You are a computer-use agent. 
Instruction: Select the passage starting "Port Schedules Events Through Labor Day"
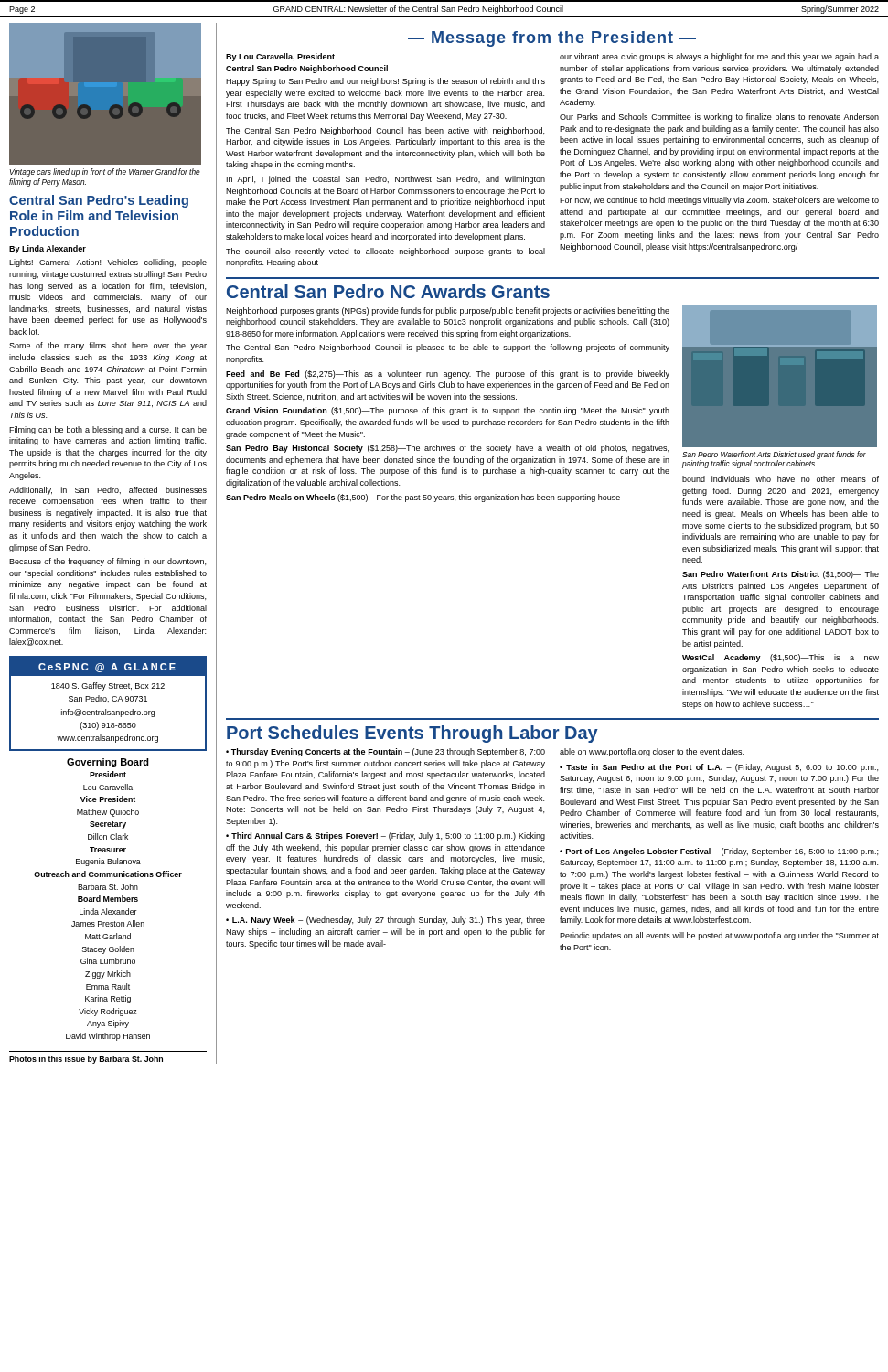point(412,733)
